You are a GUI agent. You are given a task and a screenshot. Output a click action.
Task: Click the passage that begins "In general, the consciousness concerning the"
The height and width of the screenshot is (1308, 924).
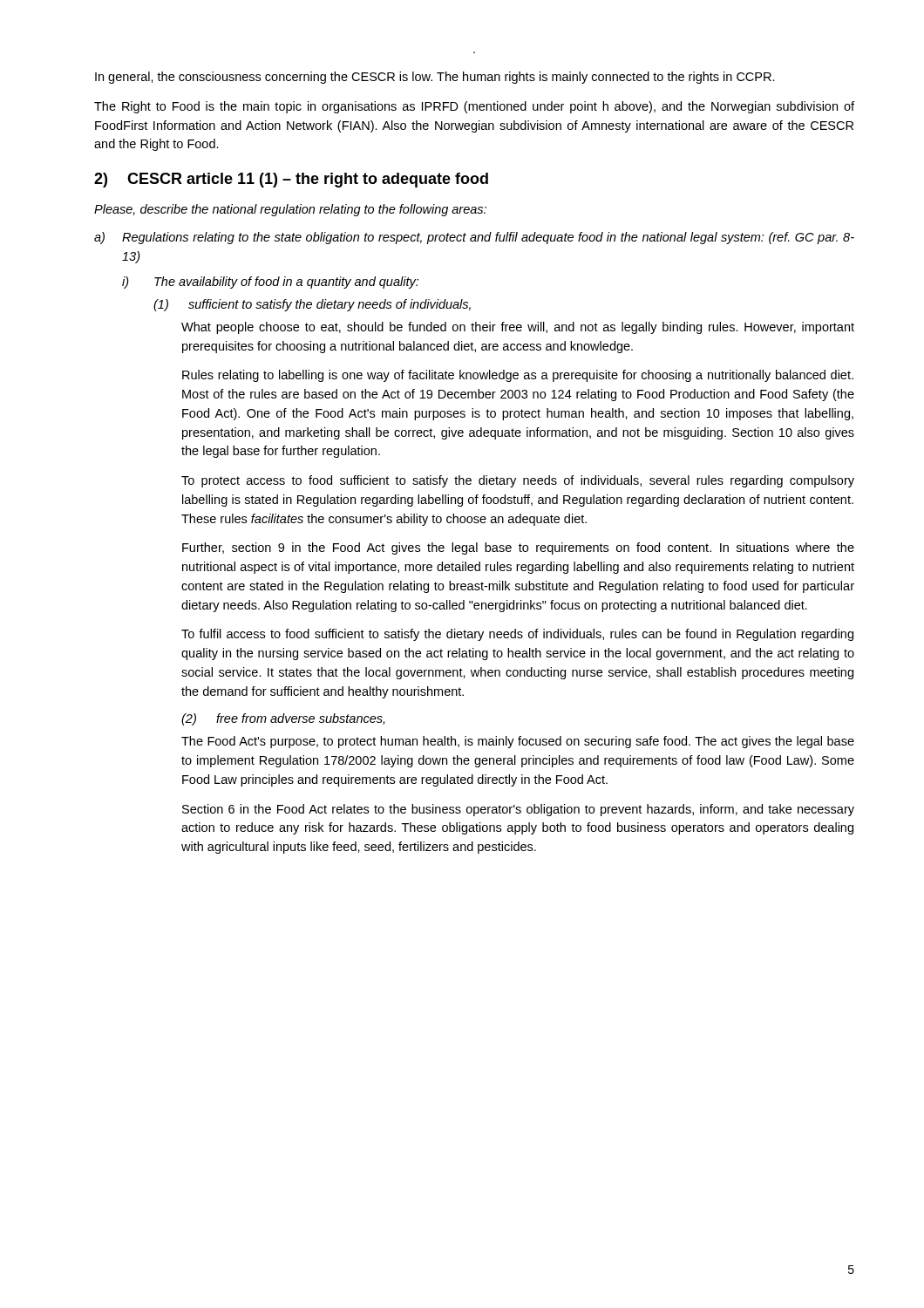(474, 77)
